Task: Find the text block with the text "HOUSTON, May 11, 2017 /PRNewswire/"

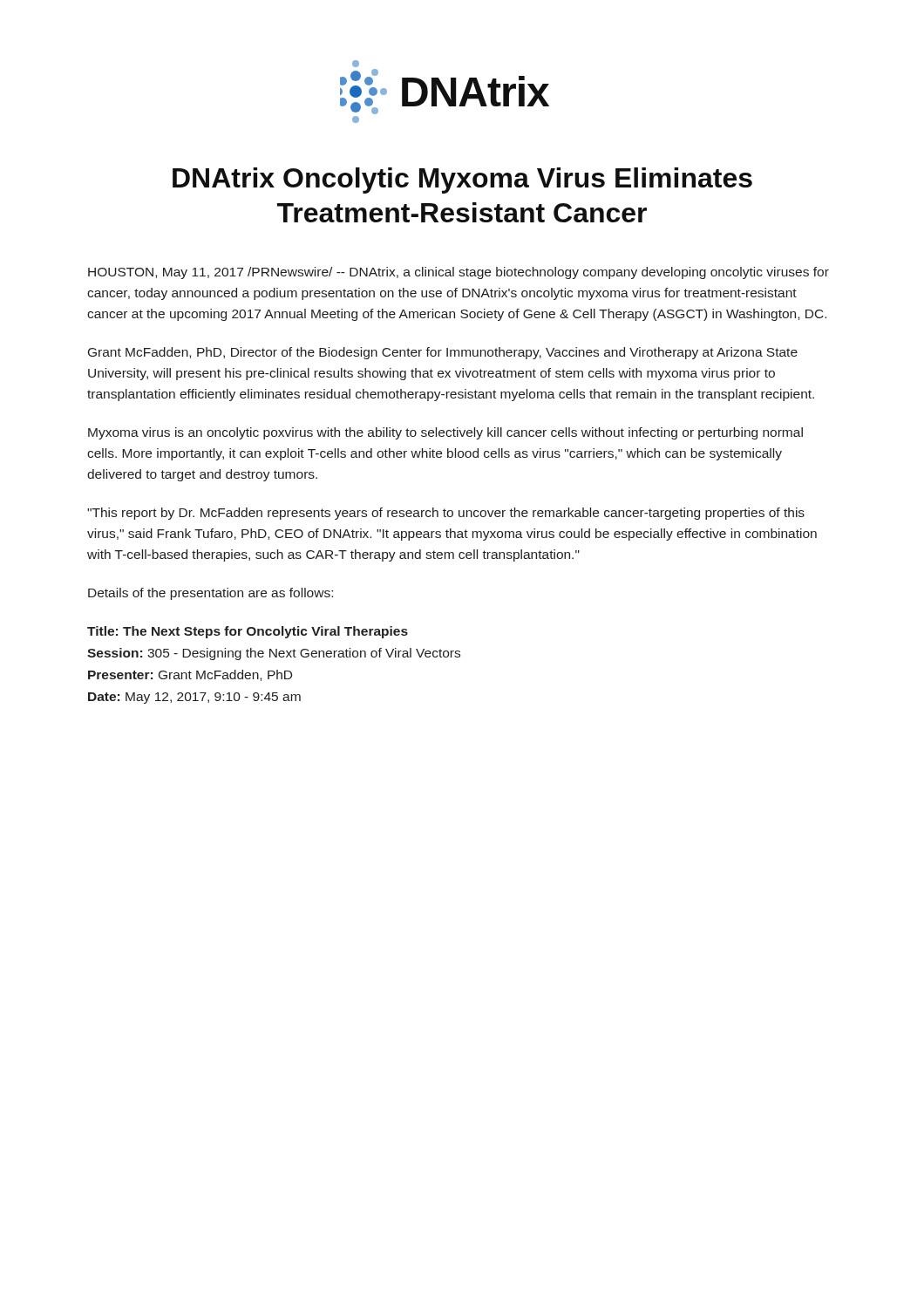Action: pos(458,293)
